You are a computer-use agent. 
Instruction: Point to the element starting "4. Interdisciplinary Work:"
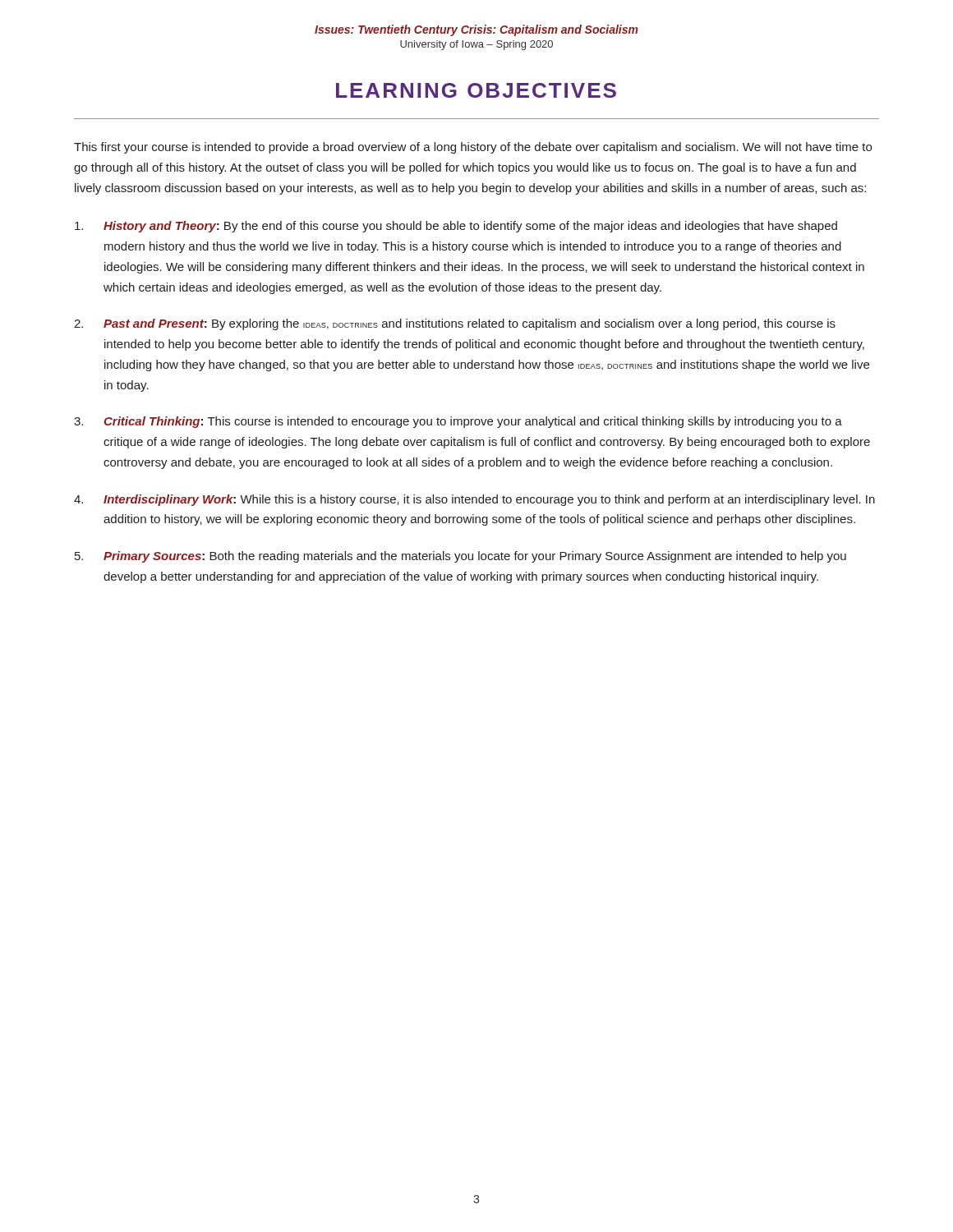[476, 509]
